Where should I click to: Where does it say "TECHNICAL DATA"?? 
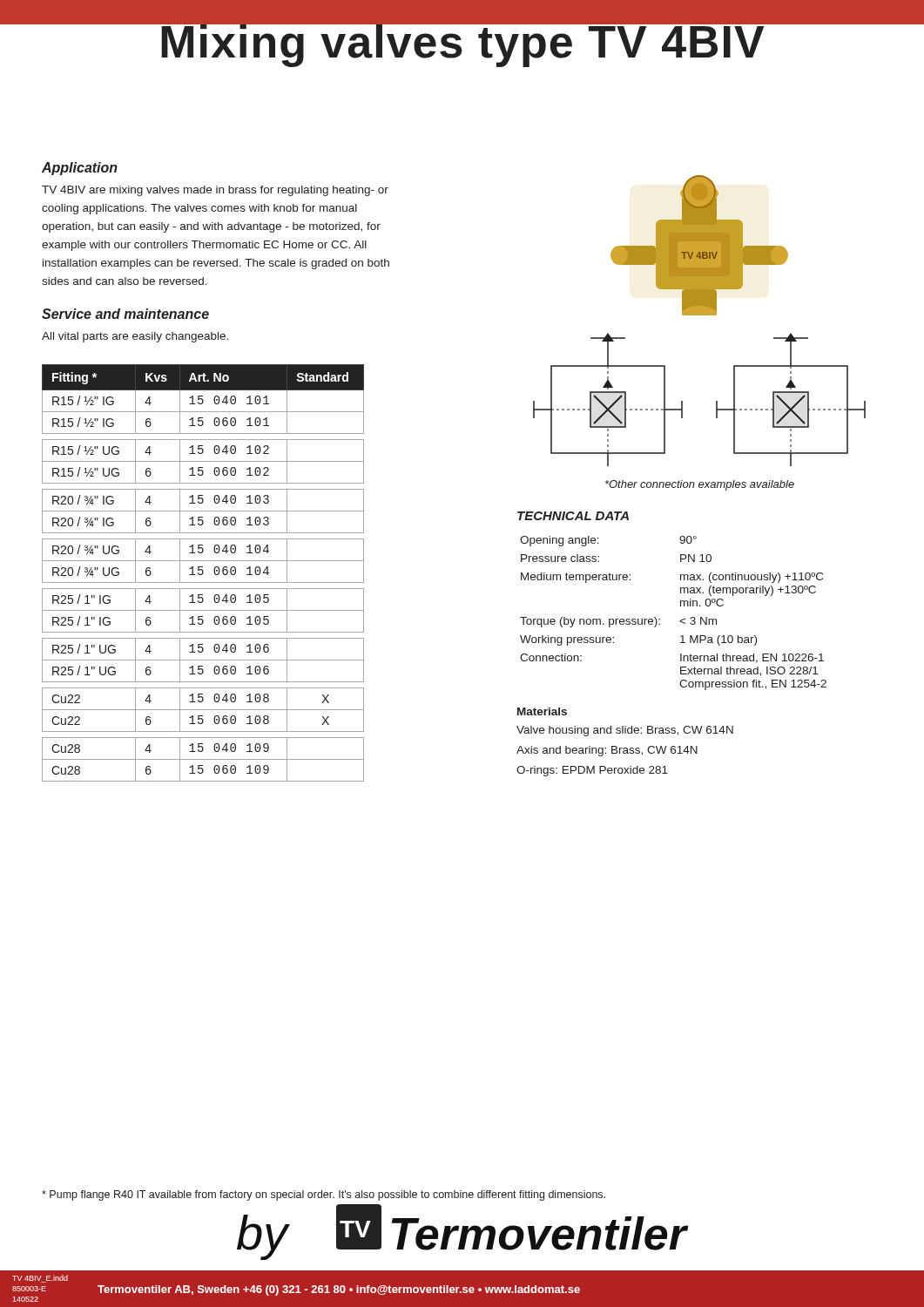573,515
